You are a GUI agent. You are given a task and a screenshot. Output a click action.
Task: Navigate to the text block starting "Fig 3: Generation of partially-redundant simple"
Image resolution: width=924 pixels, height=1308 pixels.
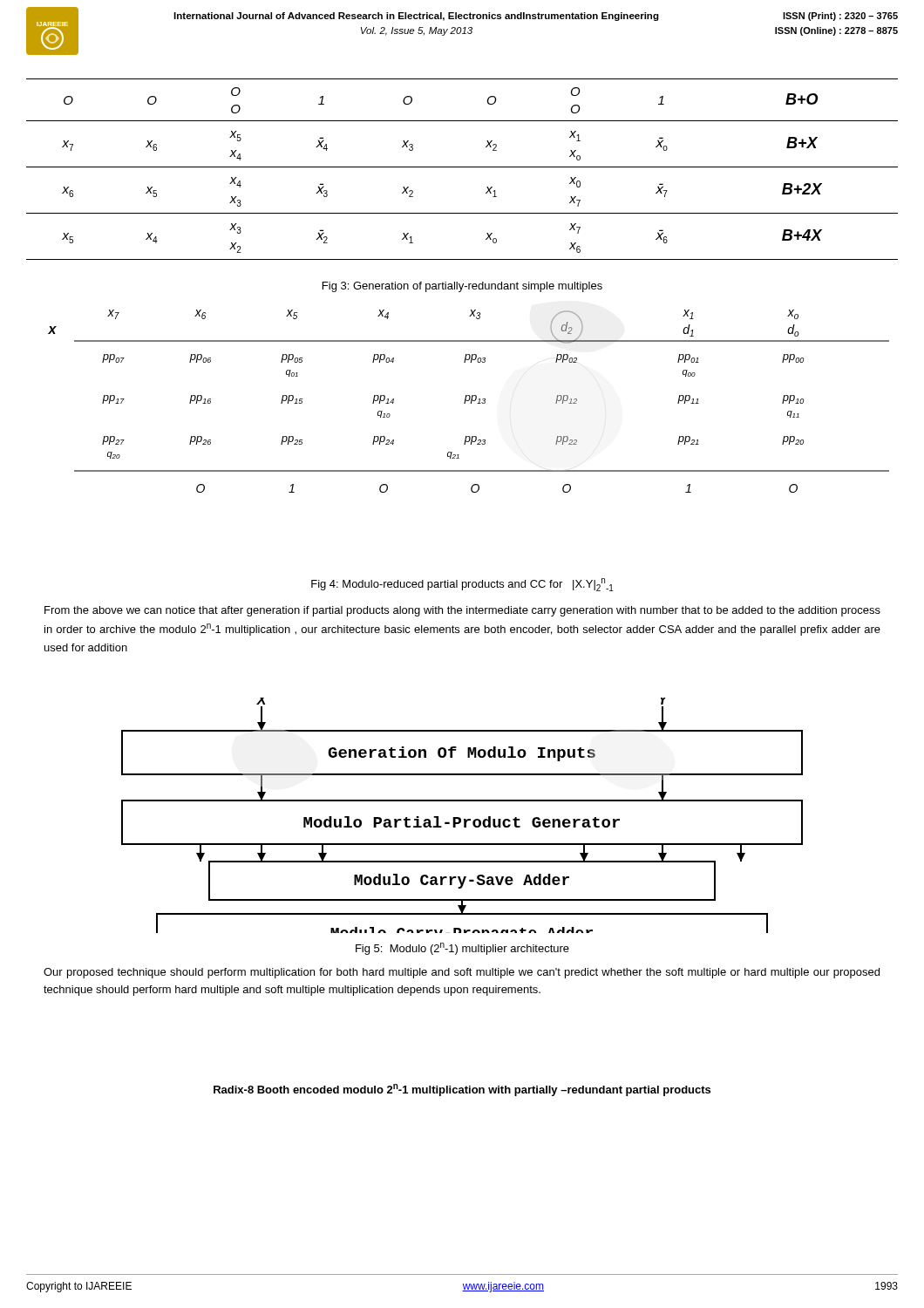tap(462, 286)
